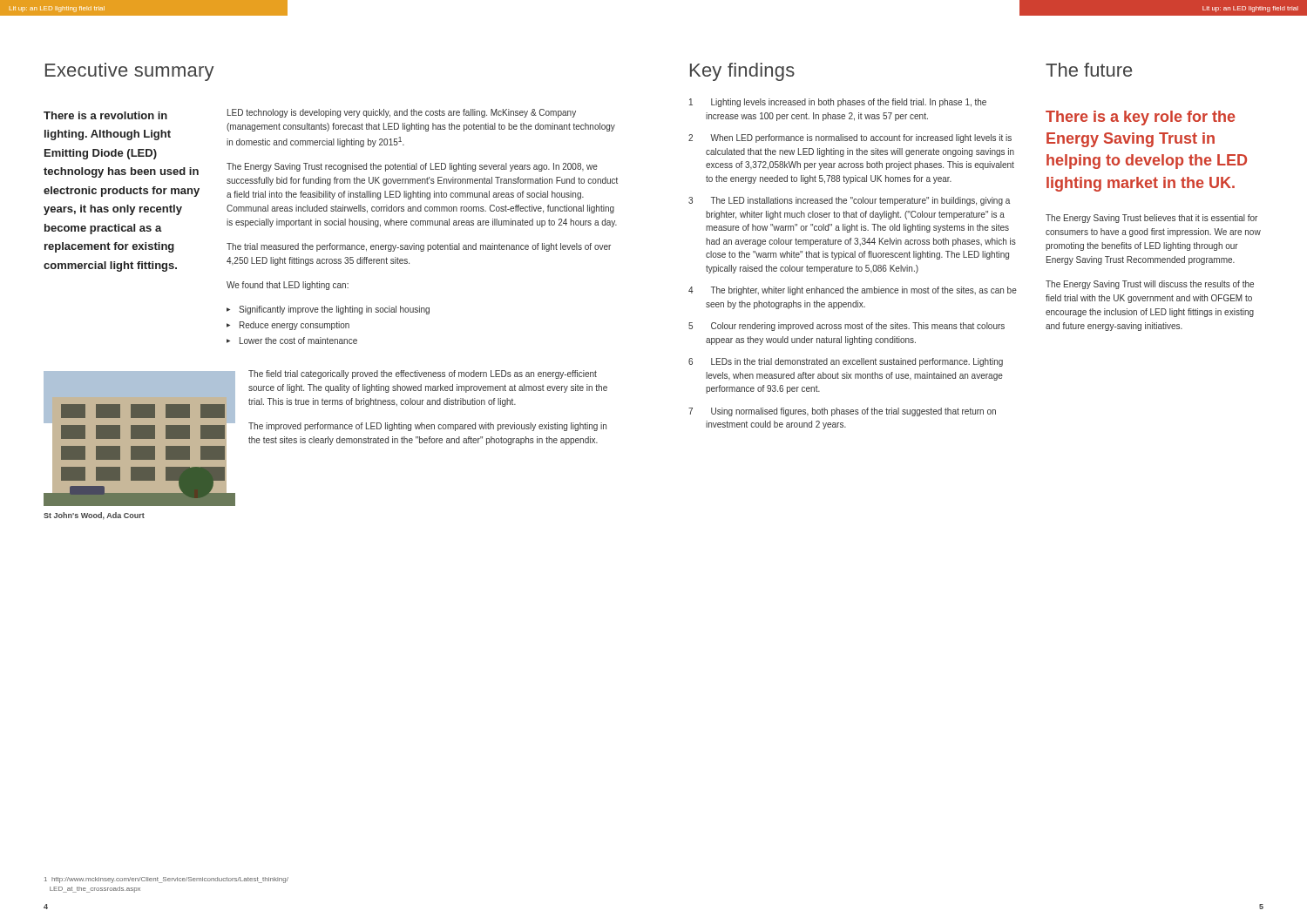Click on the section header that says "The future"
The width and height of the screenshot is (1307, 924).
[1089, 70]
